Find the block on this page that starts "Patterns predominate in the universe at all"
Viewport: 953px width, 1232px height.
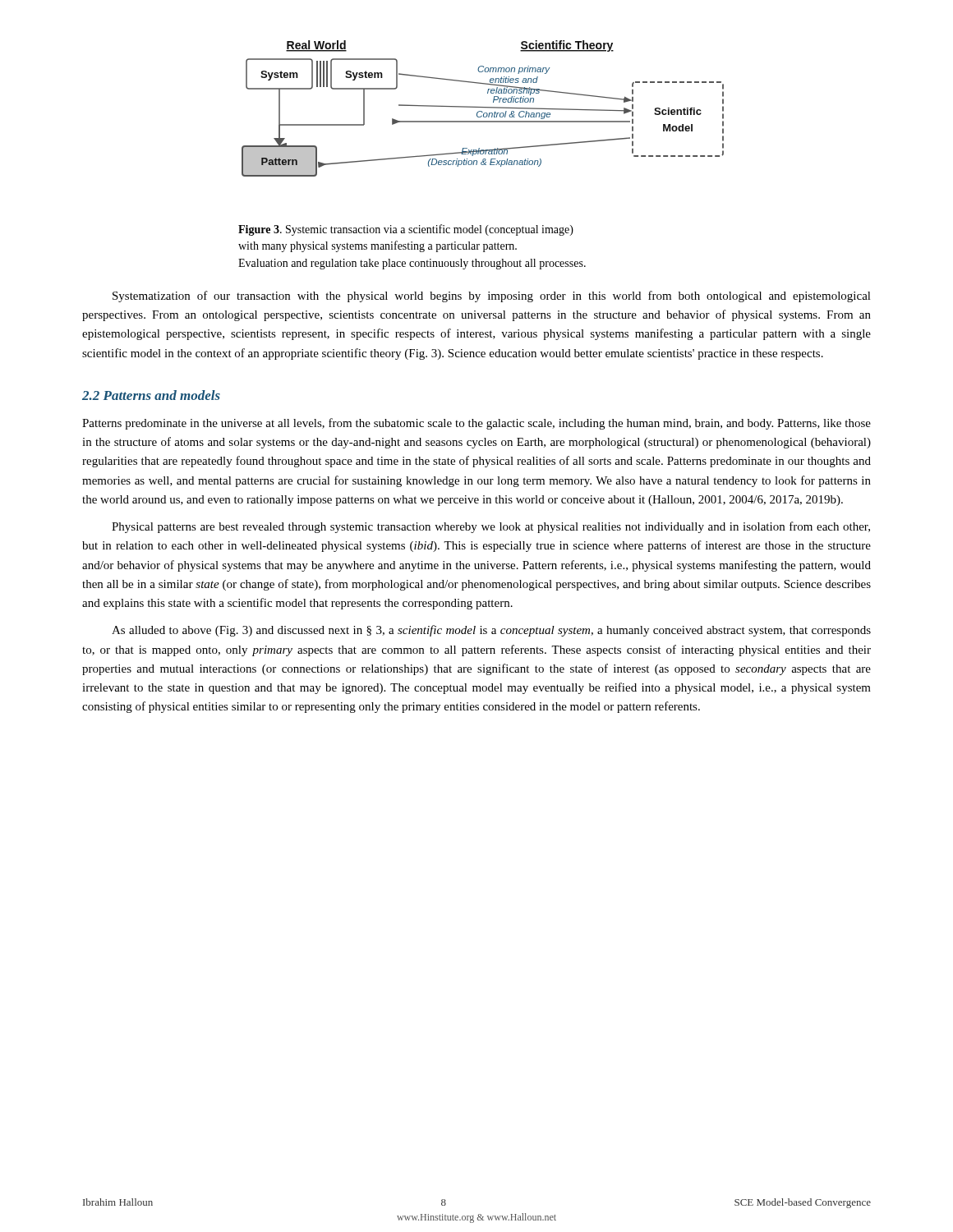476,462
